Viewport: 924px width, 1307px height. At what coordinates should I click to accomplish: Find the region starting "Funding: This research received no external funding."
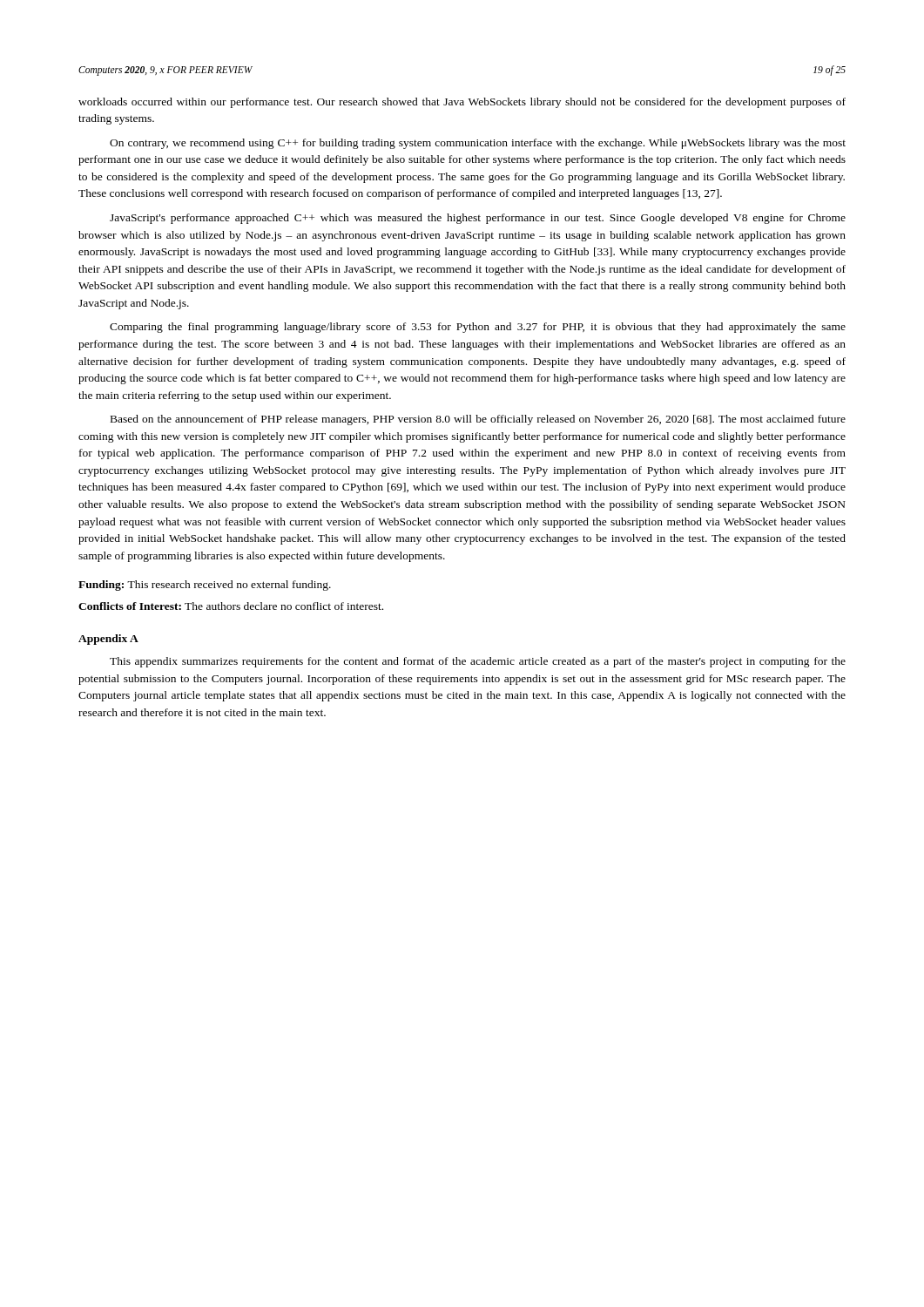[205, 586]
